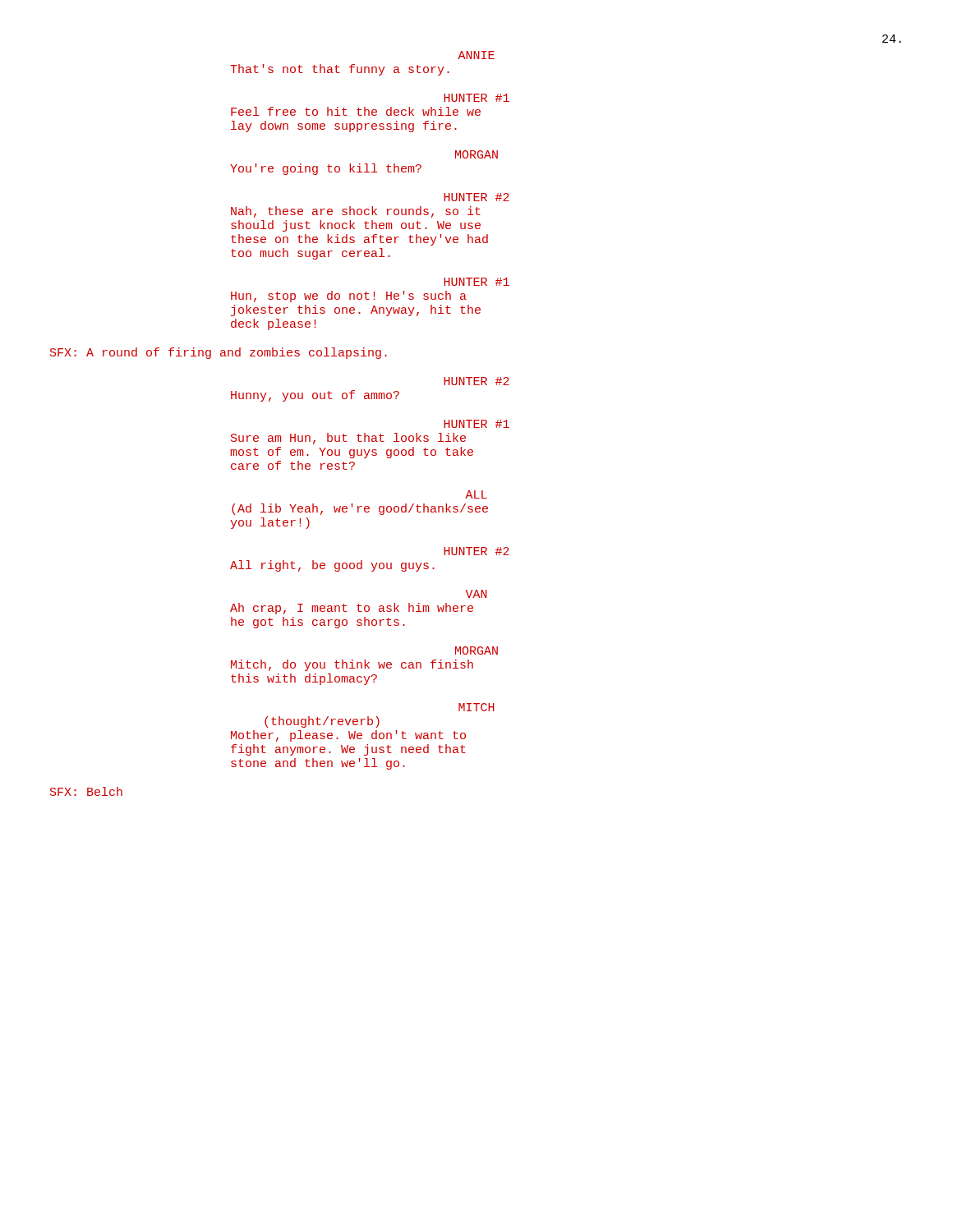
Task: Locate the block of text that opens with "HUNTER #1 Sure am Hun, but that"
Action: coord(476,446)
